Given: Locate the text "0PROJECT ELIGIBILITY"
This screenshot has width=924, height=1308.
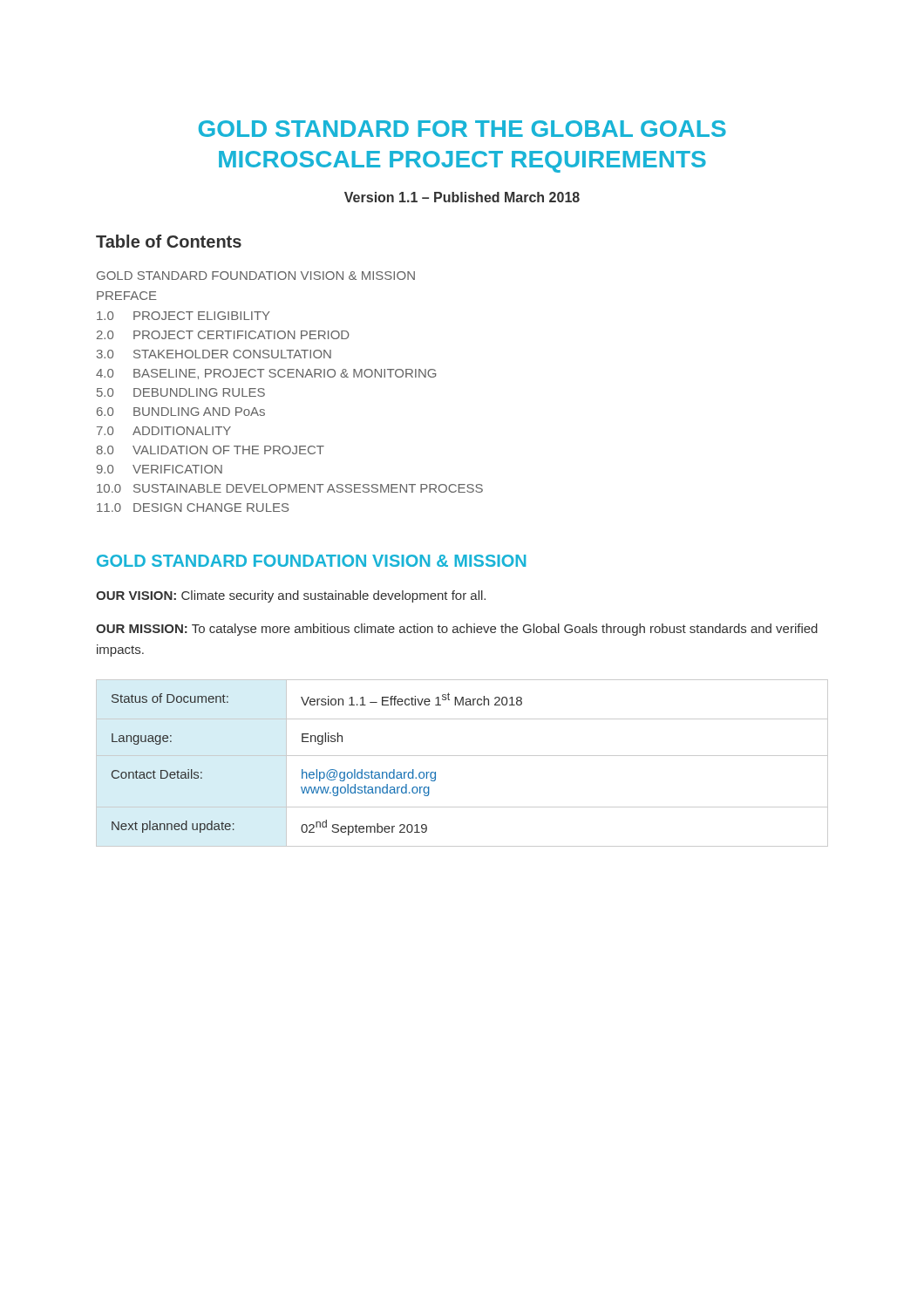Looking at the screenshot, I should tap(183, 315).
